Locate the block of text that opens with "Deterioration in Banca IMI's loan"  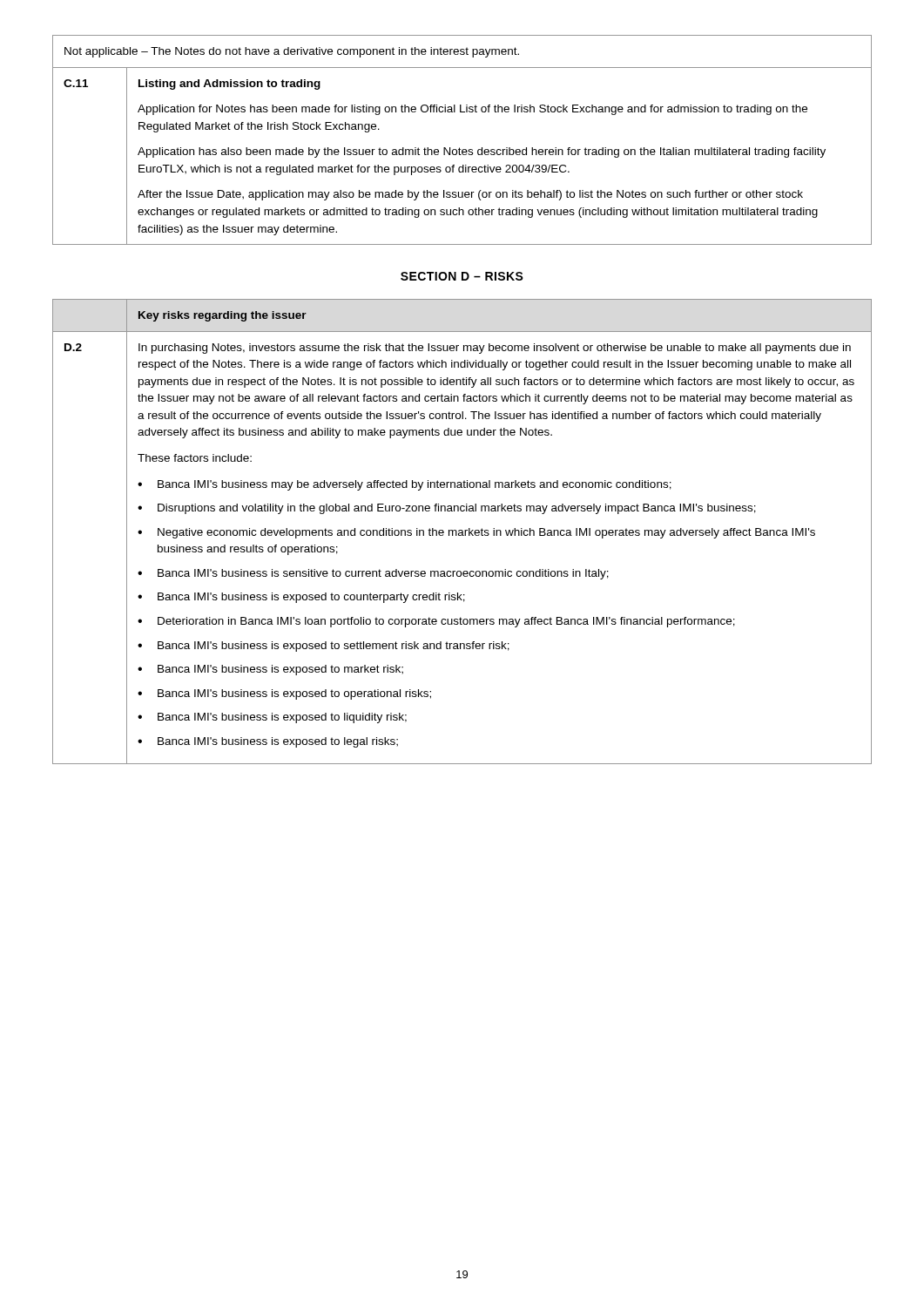[446, 621]
